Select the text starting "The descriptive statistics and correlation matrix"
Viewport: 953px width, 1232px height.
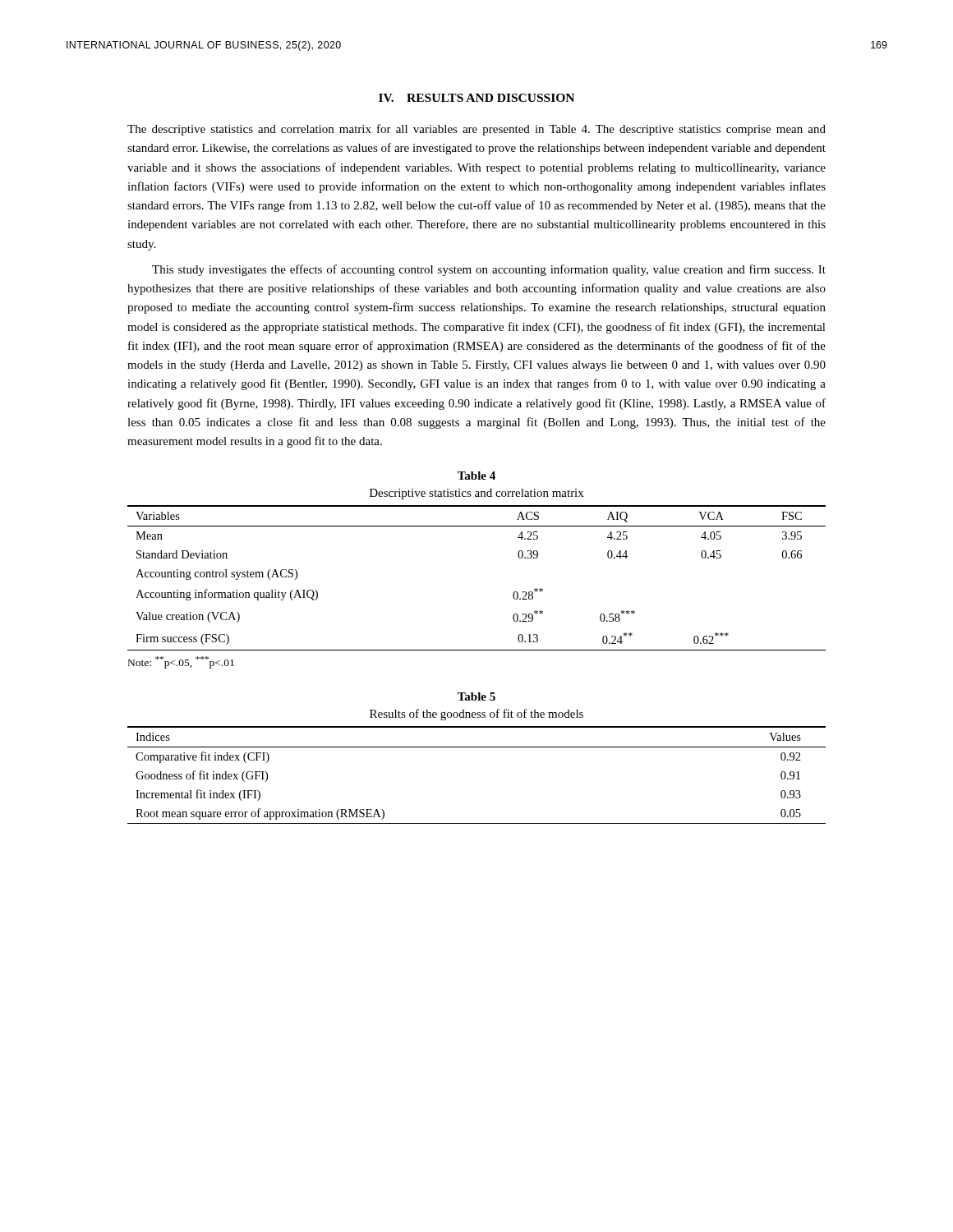(x=476, y=286)
